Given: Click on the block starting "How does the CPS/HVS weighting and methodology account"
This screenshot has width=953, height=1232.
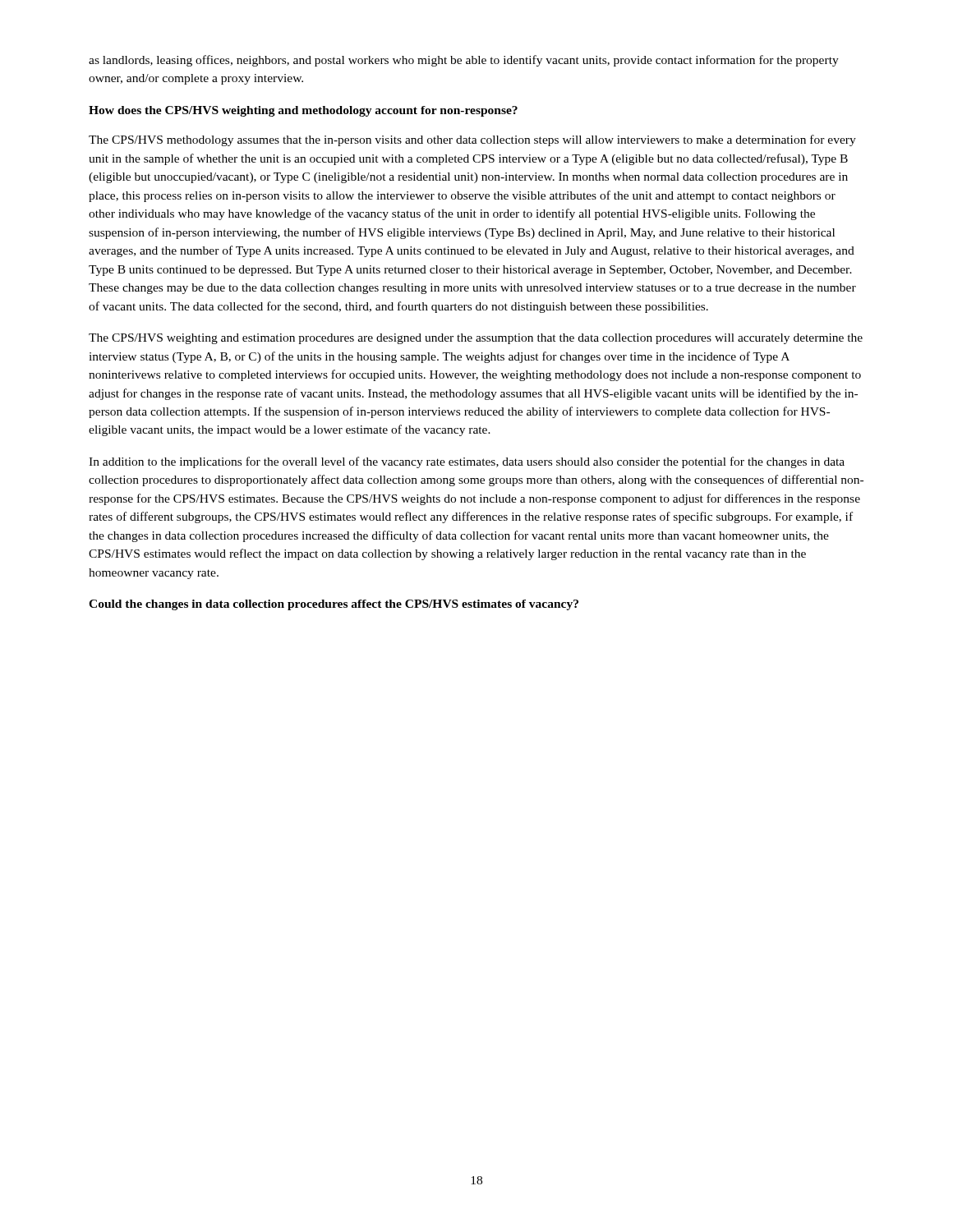Looking at the screenshot, I should (x=303, y=110).
